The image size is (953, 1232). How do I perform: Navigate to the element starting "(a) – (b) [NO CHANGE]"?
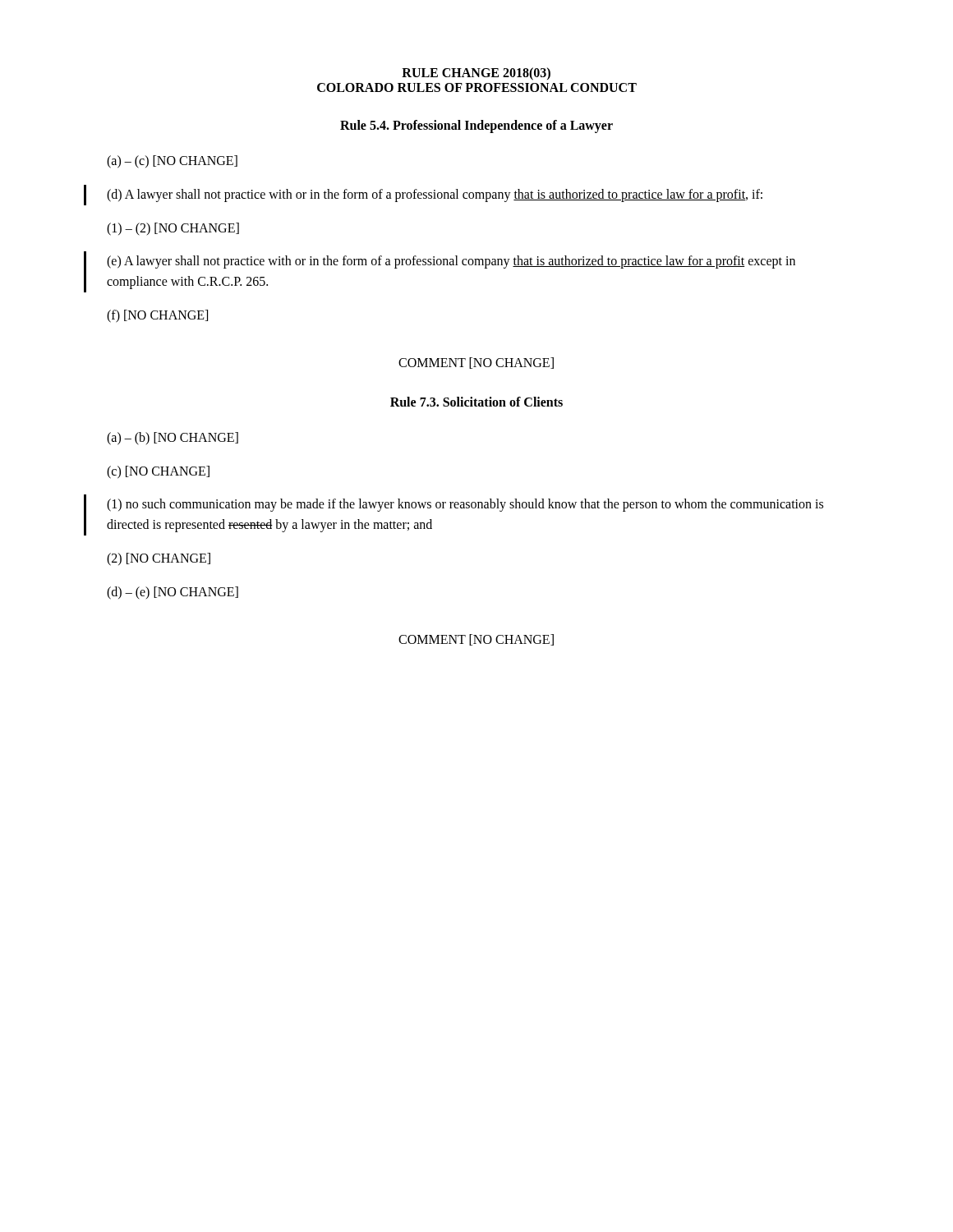pos(173,437)
